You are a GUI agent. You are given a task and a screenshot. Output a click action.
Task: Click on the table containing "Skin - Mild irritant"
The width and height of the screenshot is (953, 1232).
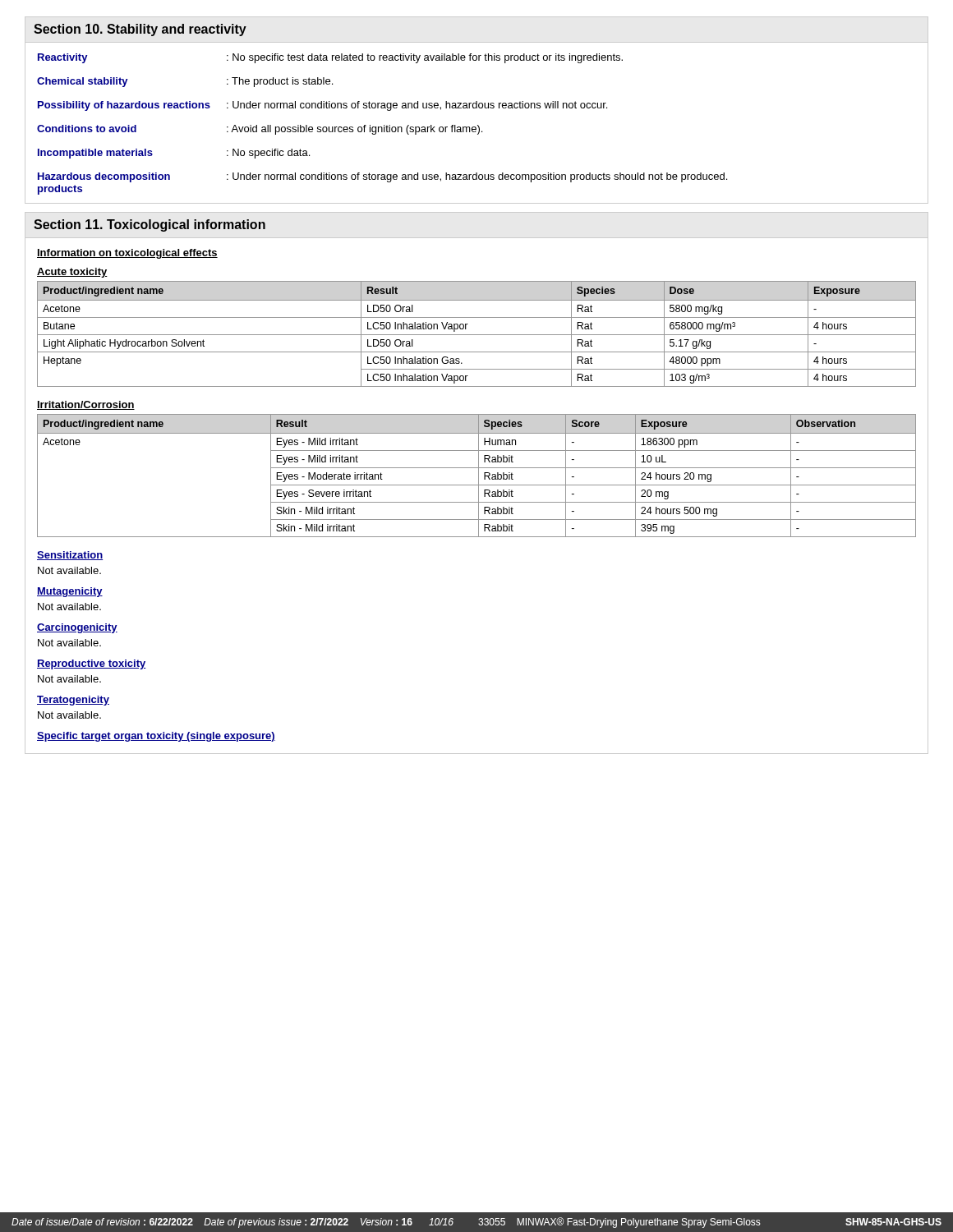pos(476,476)
